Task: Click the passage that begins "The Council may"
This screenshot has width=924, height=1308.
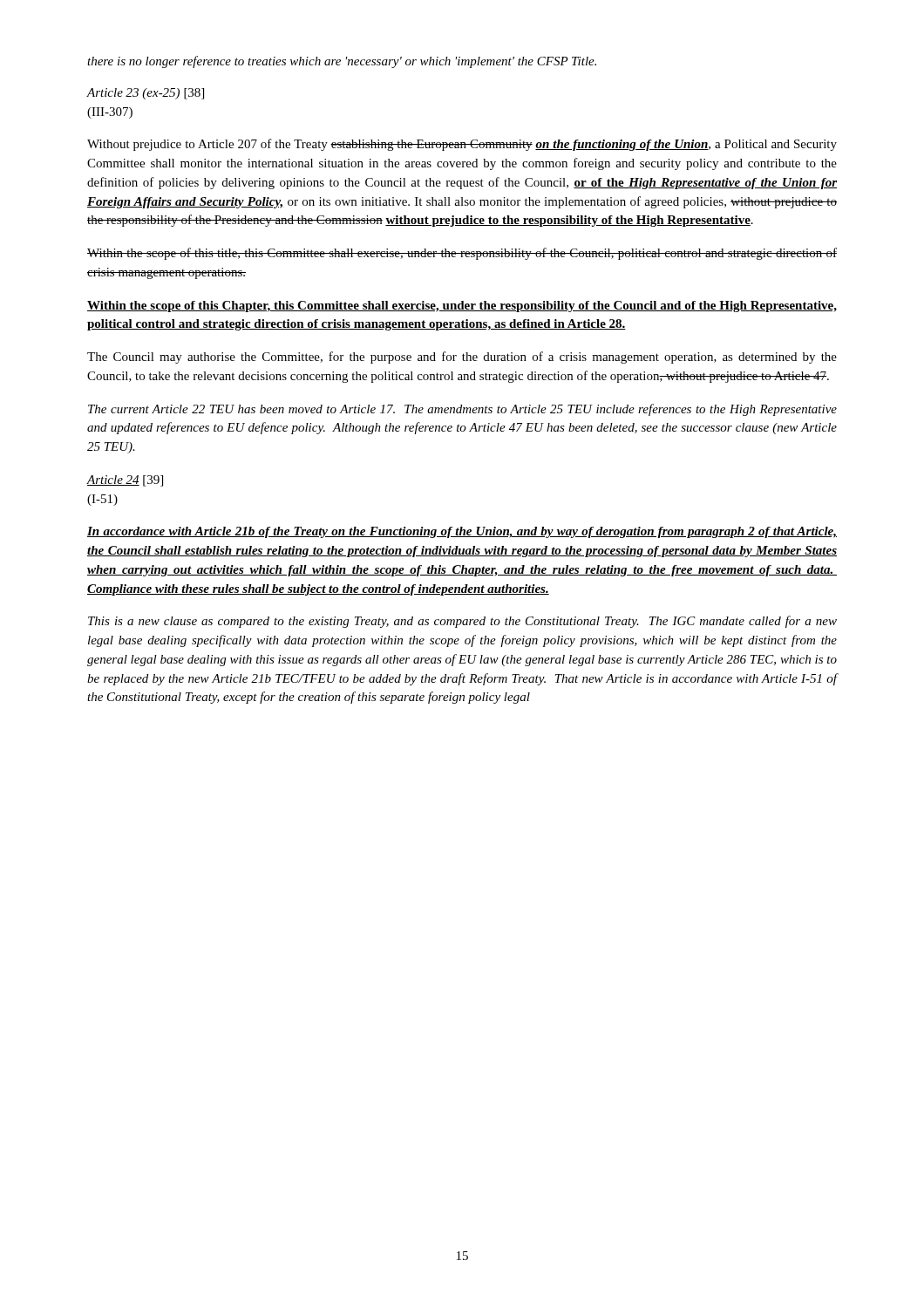Action: [462, 366]
